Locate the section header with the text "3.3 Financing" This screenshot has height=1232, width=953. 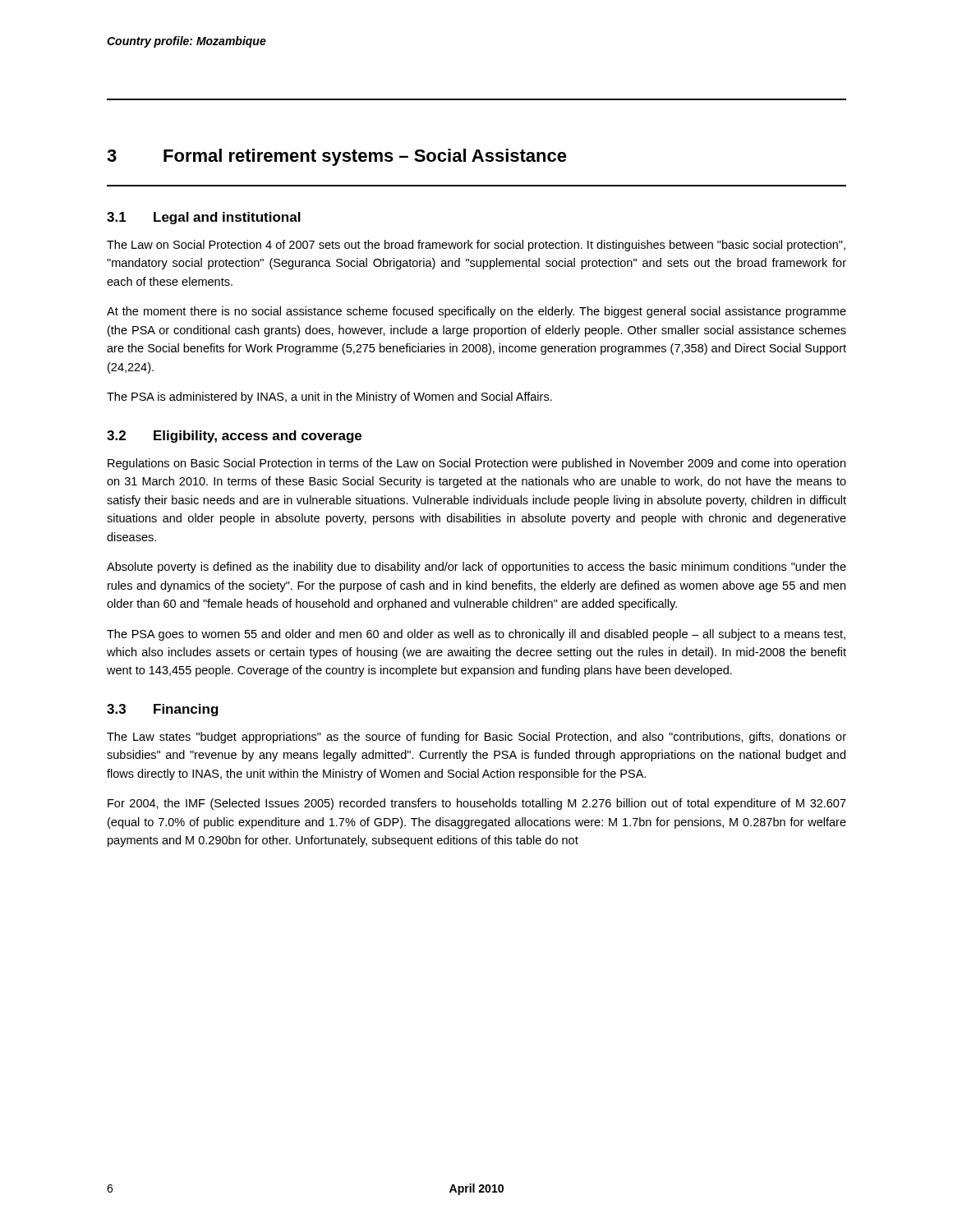(163, 710)
